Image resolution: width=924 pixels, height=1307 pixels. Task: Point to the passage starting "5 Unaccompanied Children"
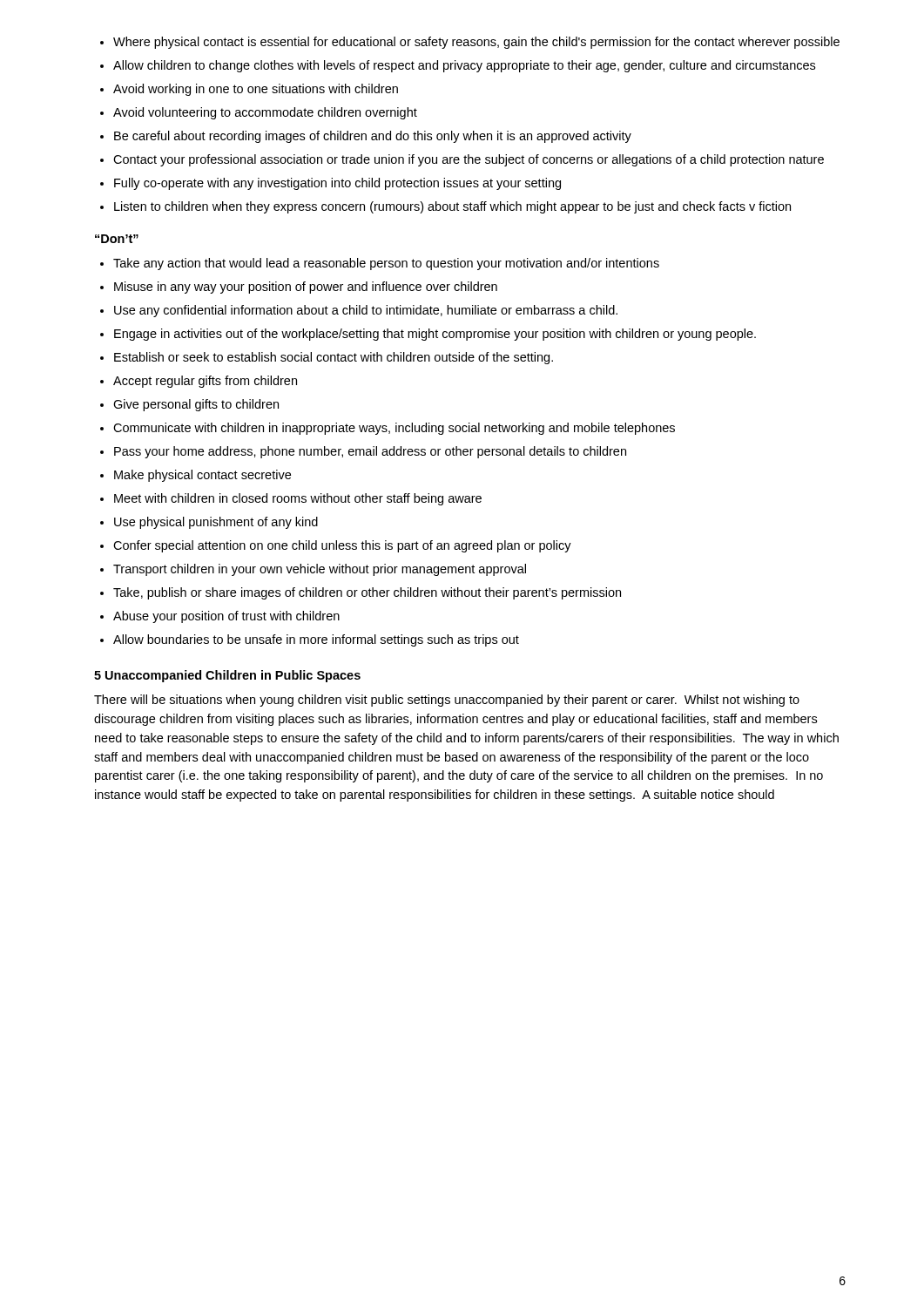[x=227, y=676]
